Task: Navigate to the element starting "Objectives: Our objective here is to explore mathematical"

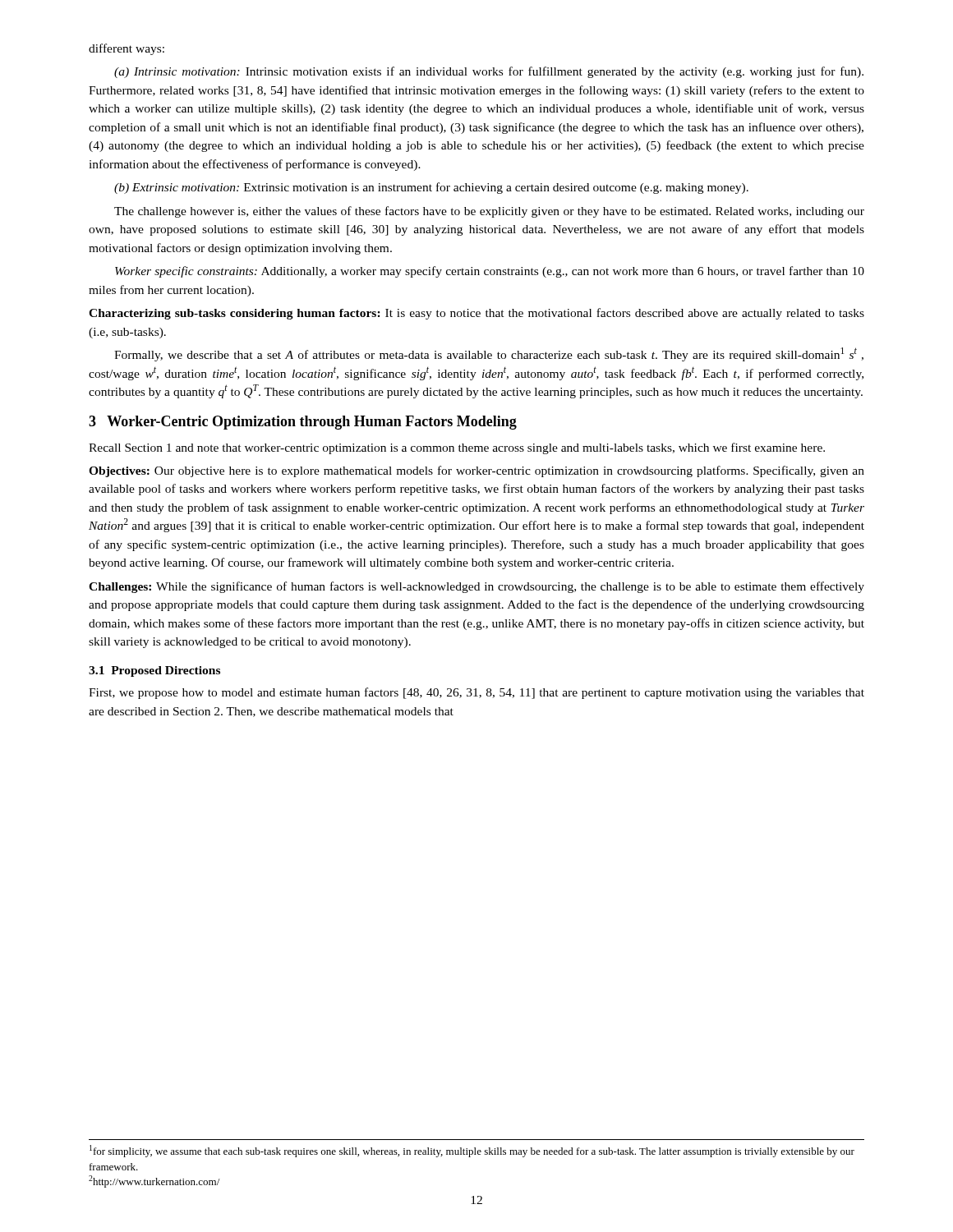Action: pyautogui.click(x=476, y=517)
